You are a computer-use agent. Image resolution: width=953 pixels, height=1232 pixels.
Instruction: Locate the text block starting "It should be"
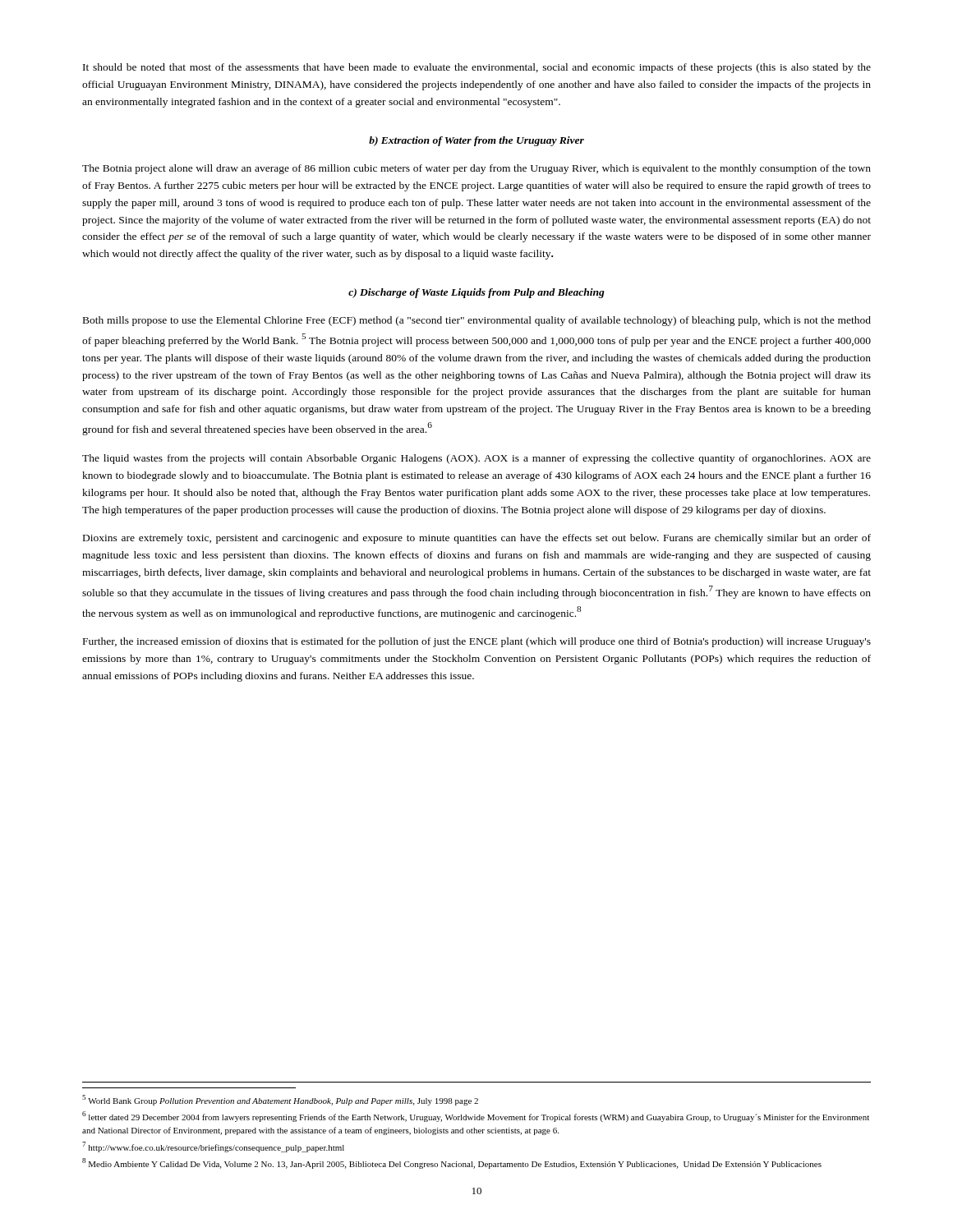[476, 84]
